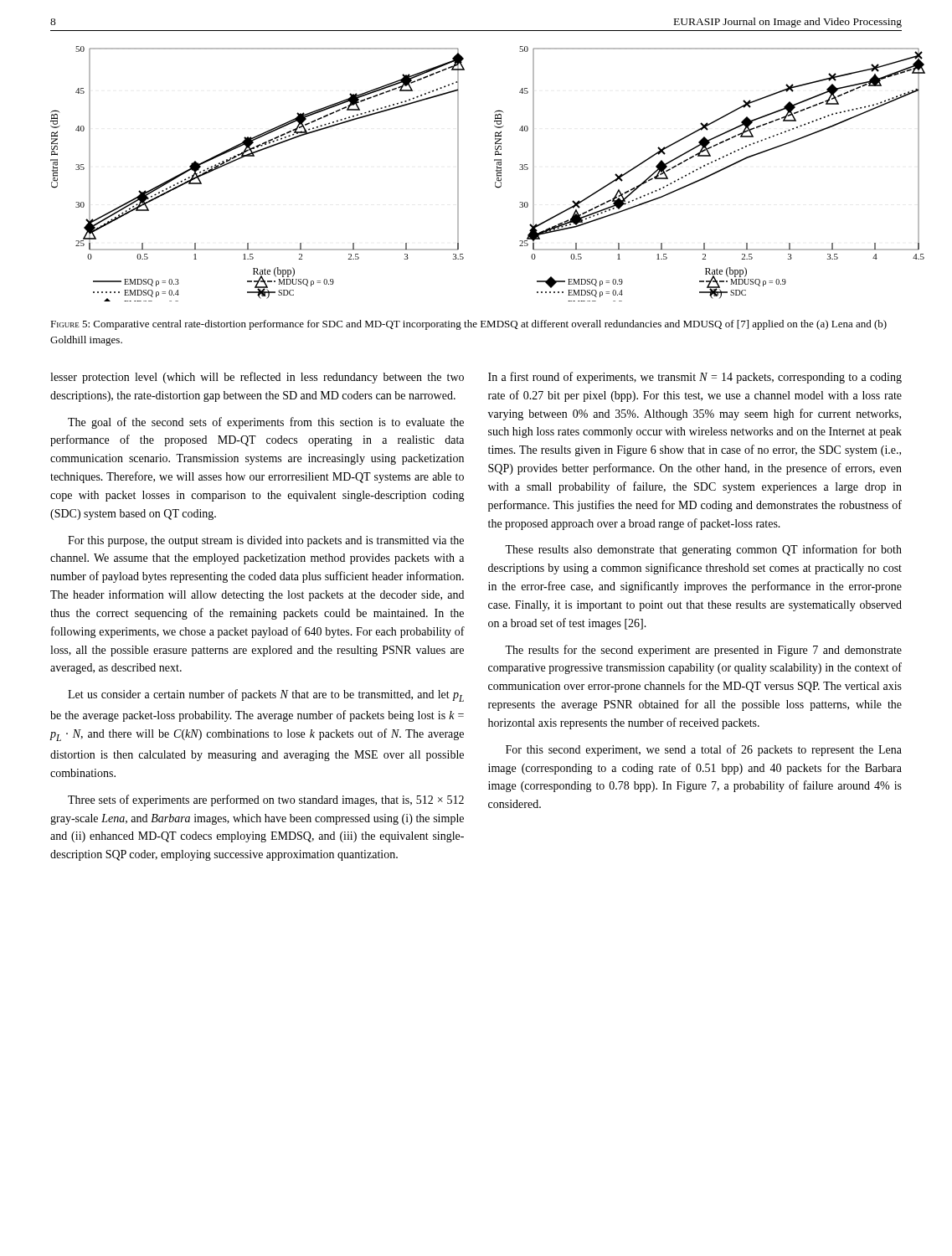Where is the passage that starts "The goal of the"?

257,468
